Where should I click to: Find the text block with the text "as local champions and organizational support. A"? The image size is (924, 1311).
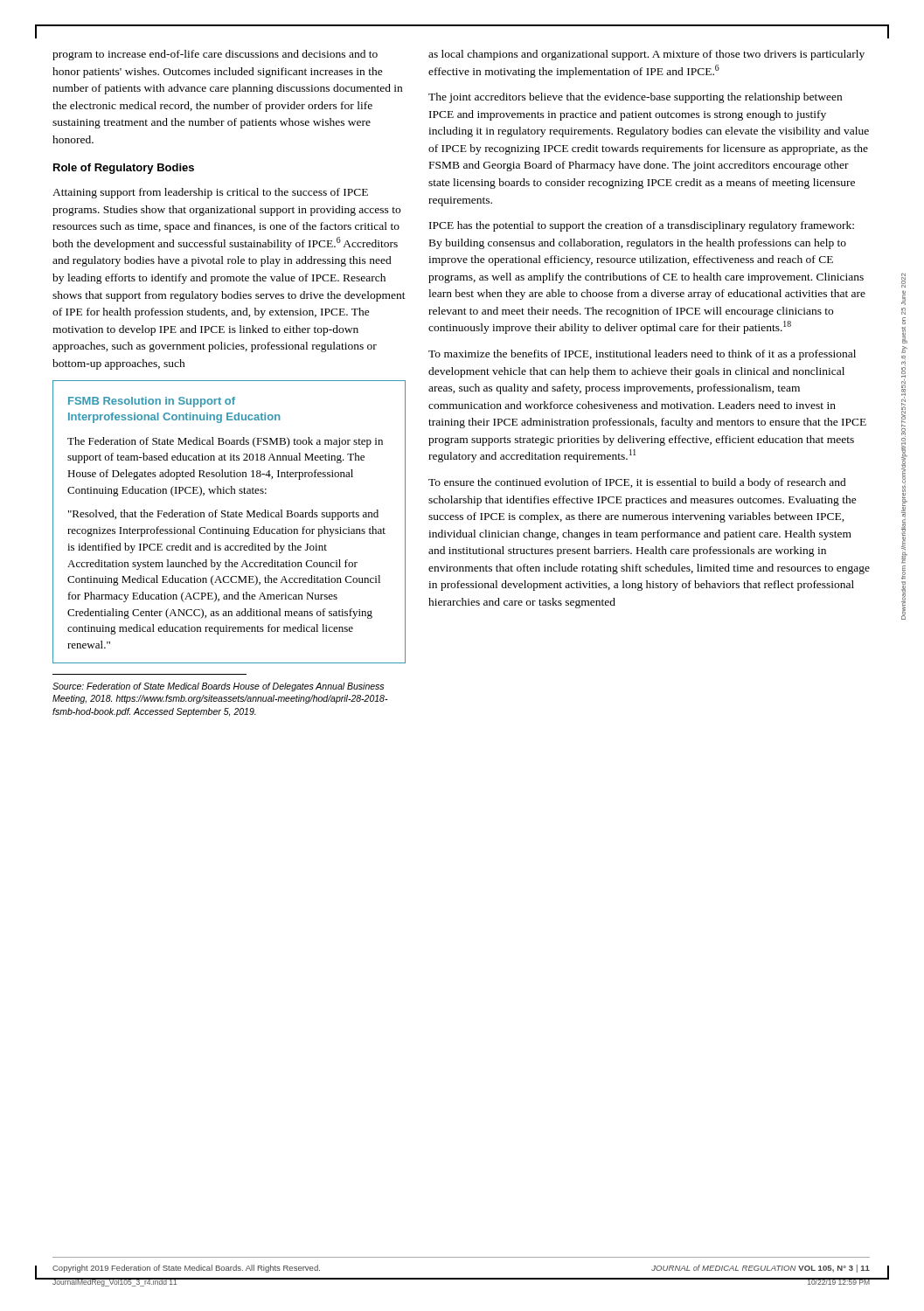649,328
